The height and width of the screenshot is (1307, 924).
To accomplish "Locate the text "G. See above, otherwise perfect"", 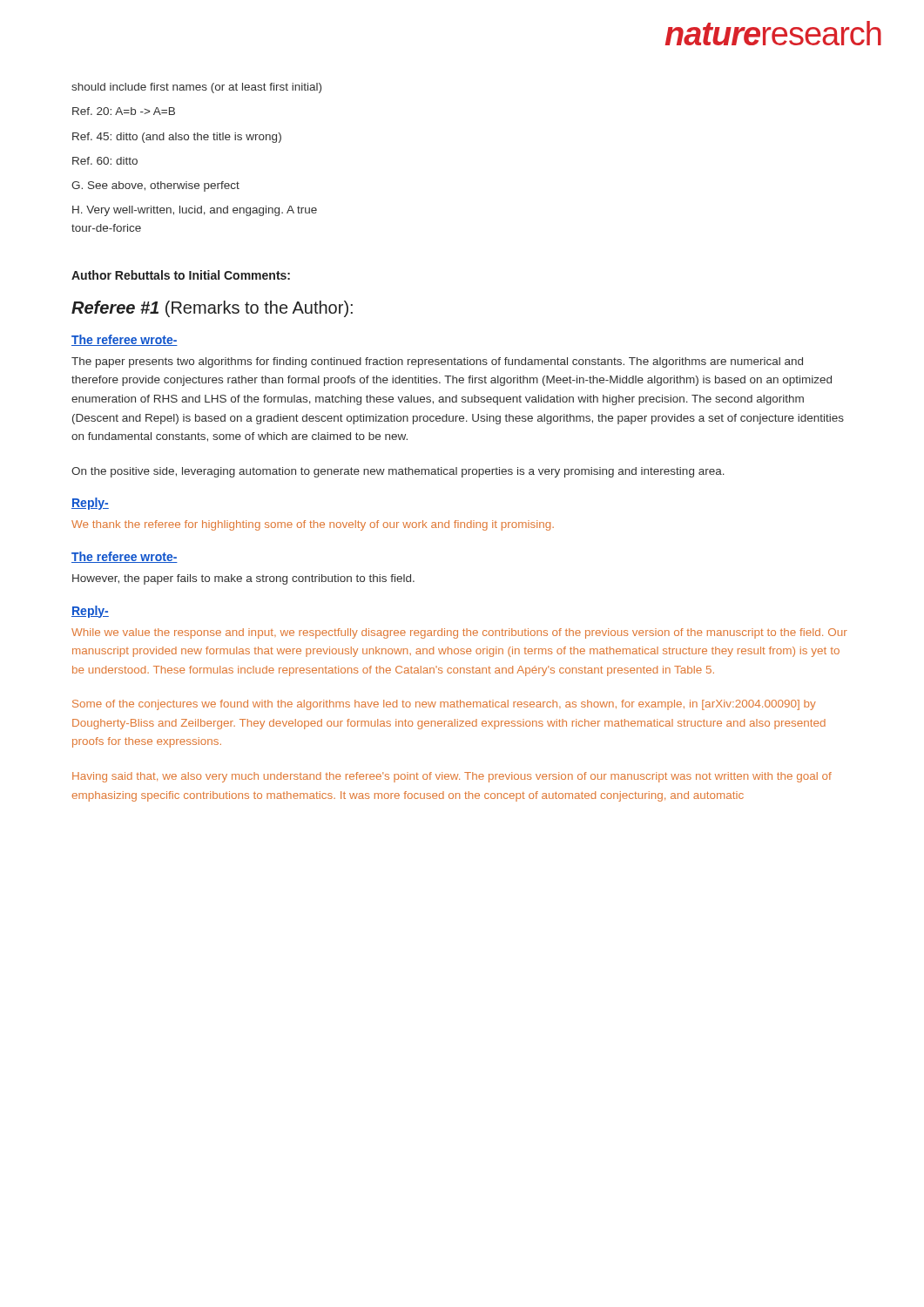I will 155,185.
